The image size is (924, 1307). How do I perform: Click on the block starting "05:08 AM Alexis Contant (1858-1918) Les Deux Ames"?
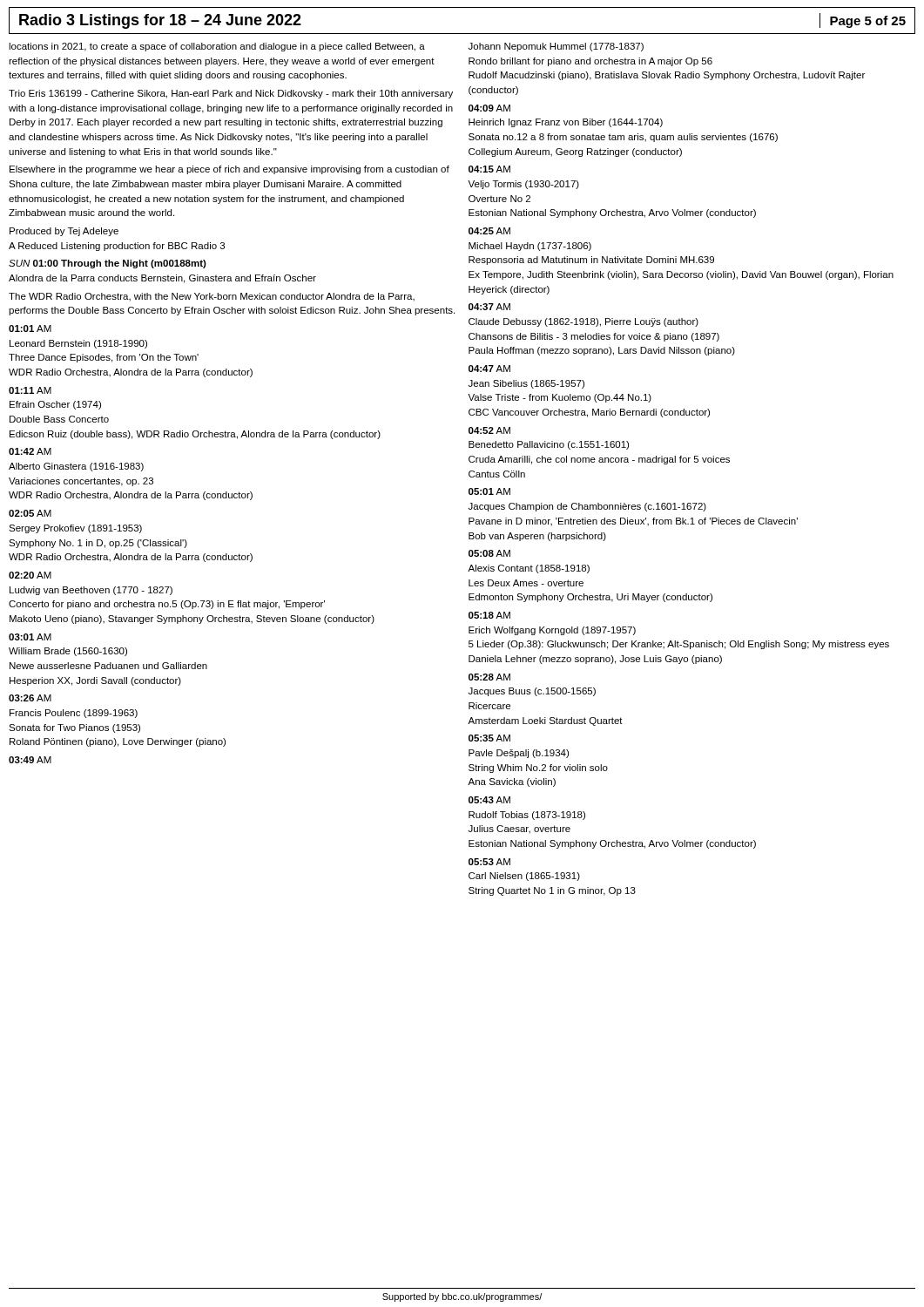pyautogui.click(x=489, y=553)
